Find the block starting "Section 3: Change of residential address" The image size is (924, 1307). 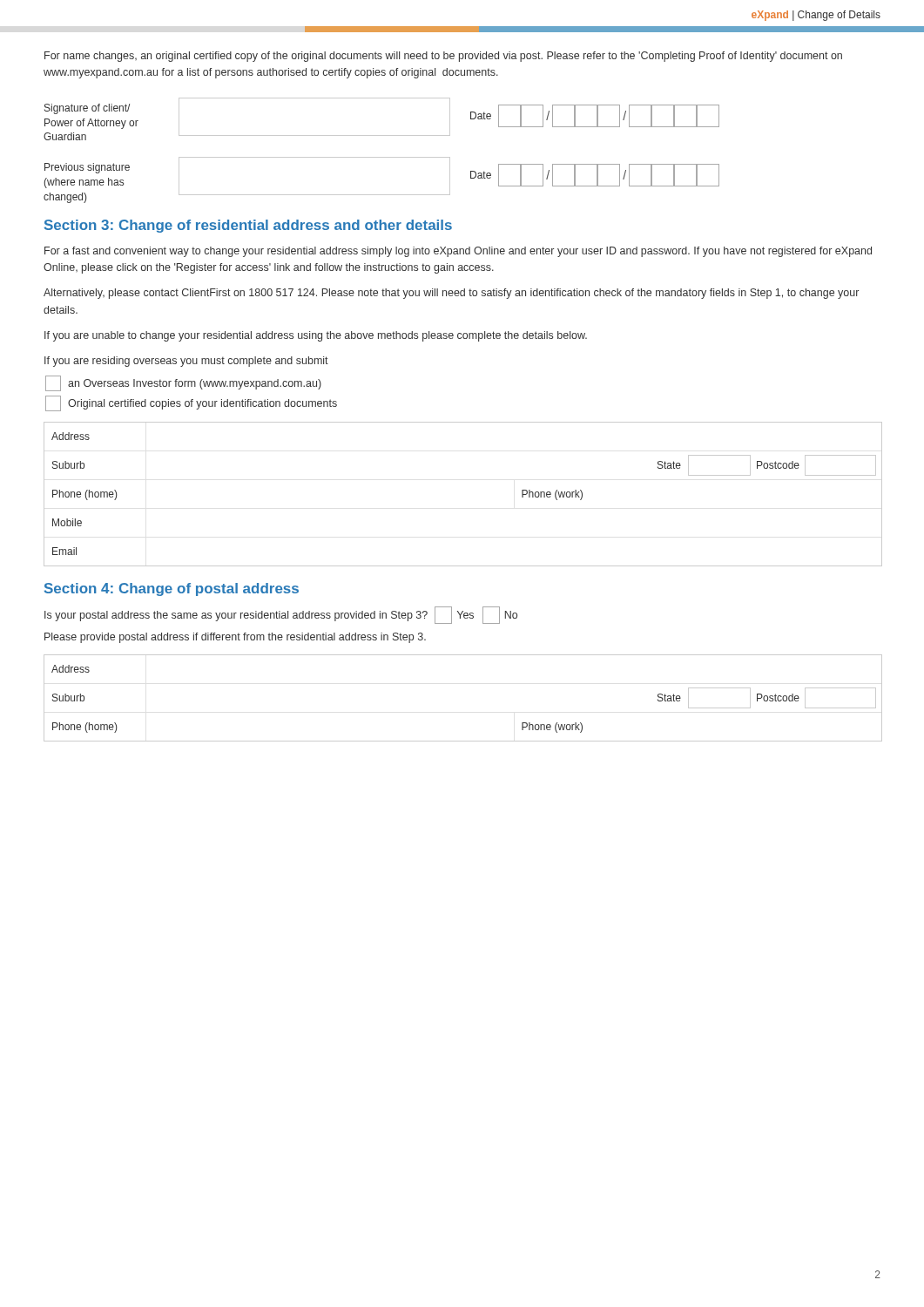[248, 225]
